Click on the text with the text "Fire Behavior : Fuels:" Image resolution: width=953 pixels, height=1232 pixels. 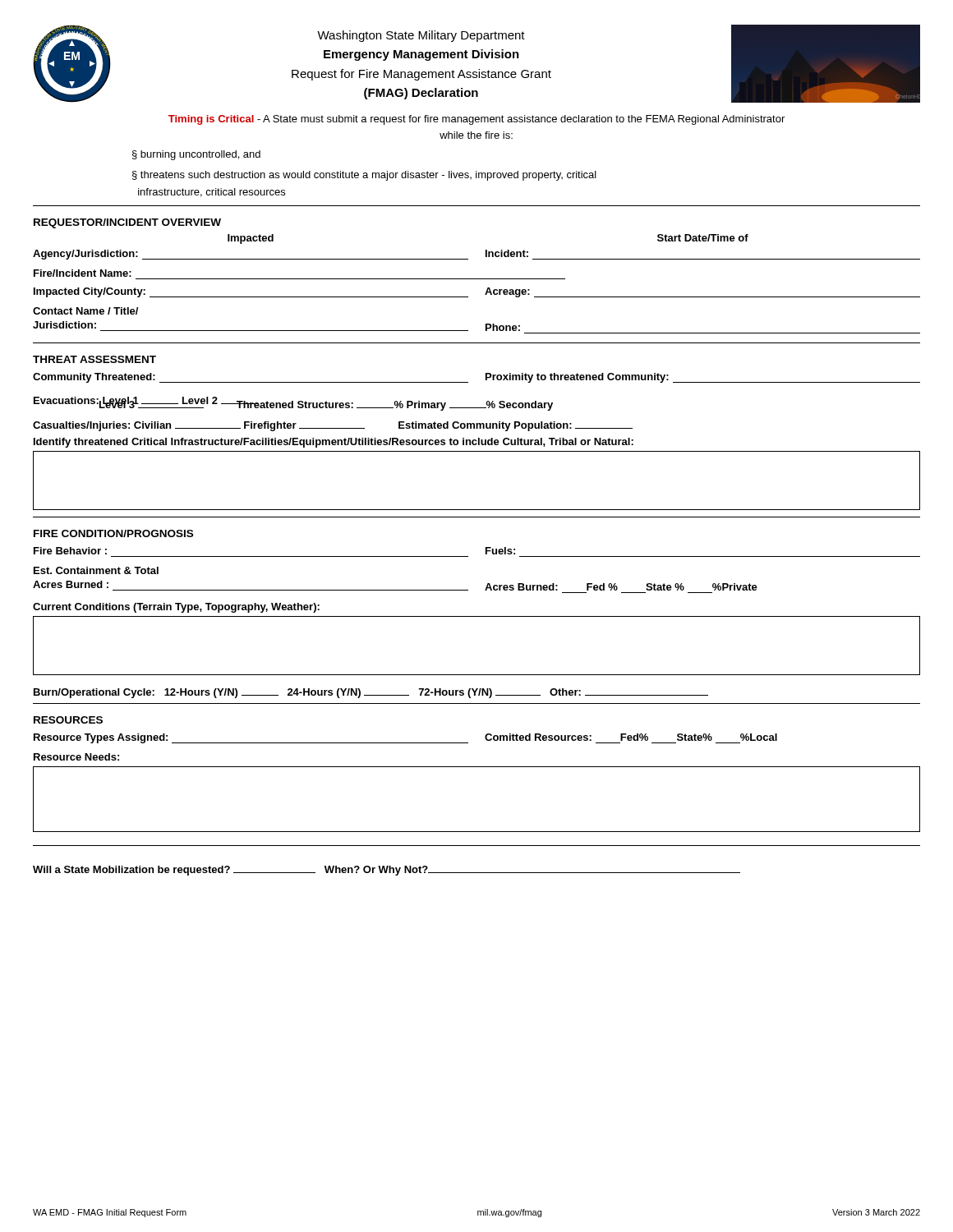476,552
